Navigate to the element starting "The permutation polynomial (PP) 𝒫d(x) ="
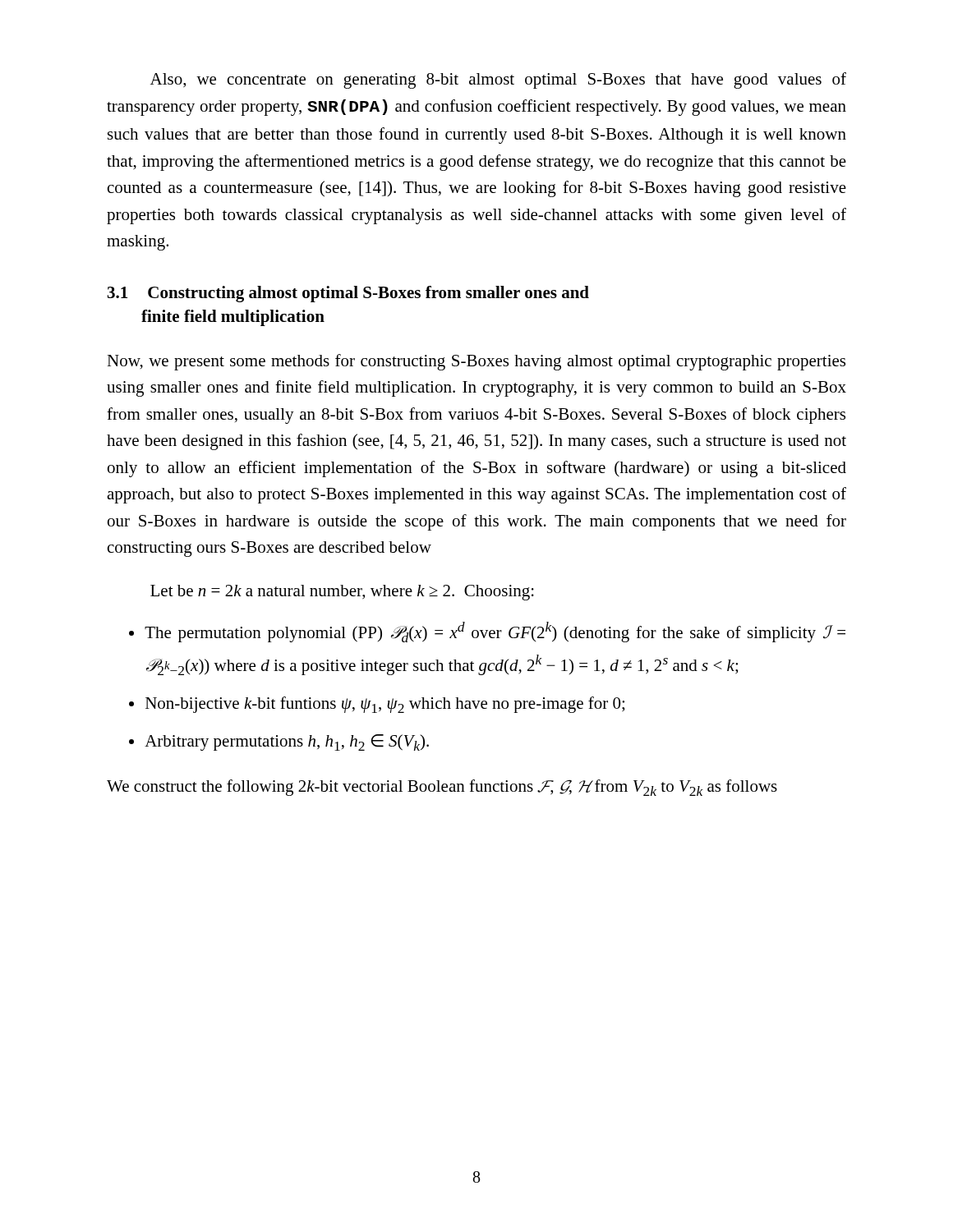Image resolution: width=953 pixels, height=1232 pixels. tap(495, 648)
